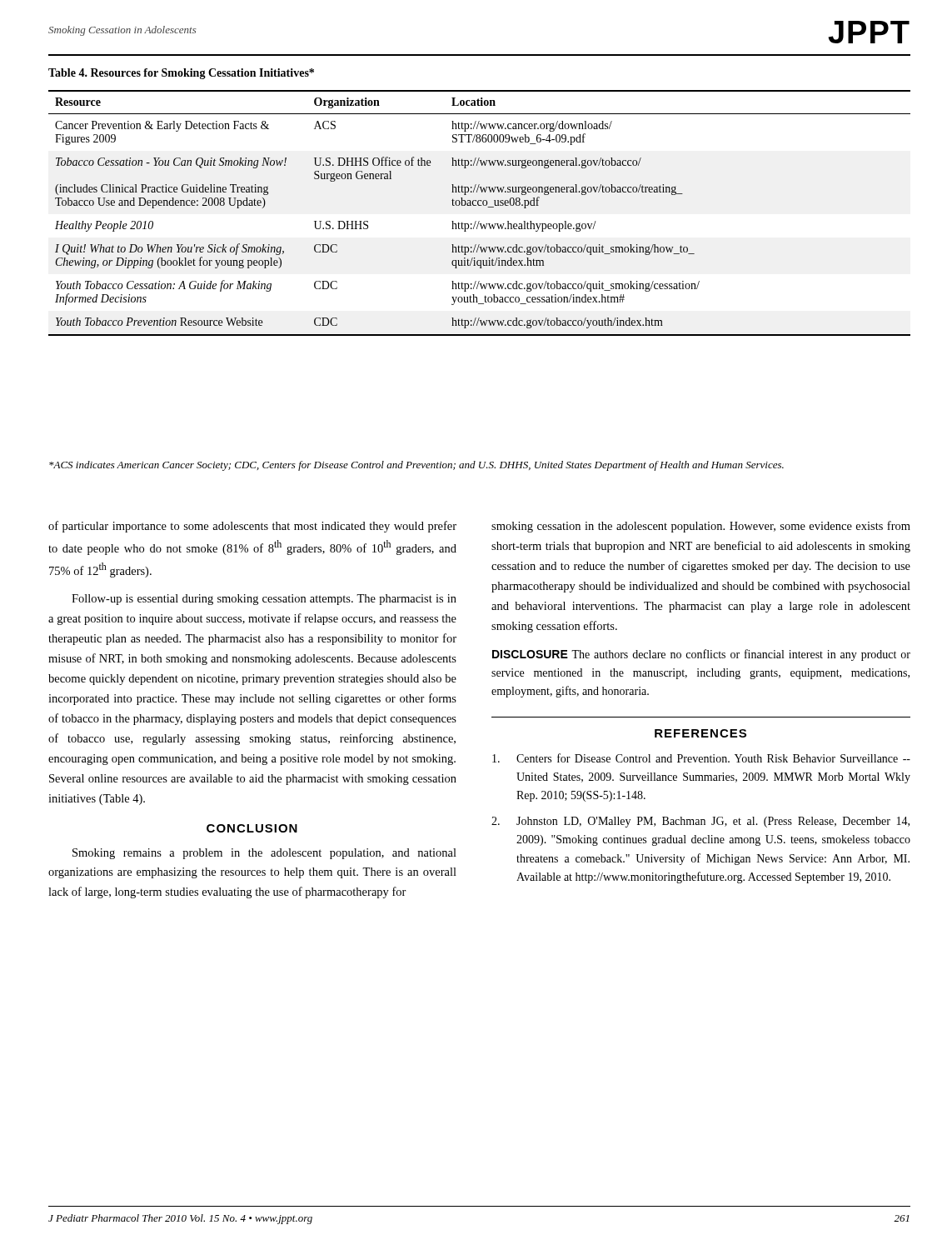Locate the block of text that opens with "Smoking remains a problem in the"
Image resolution: width=952 pixels, height=1250 pixels.
(252, 872)
